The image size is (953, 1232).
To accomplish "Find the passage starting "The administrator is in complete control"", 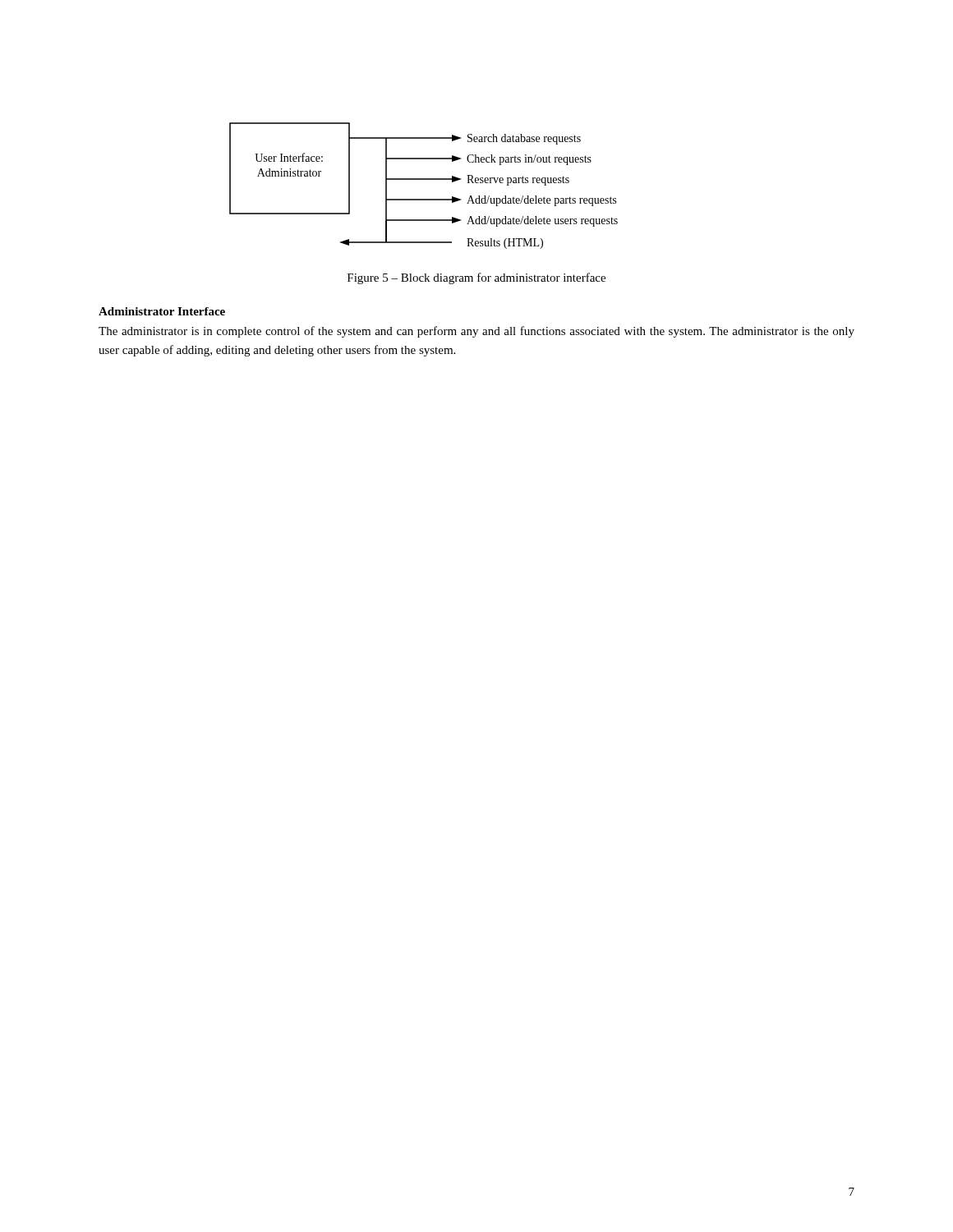I will [476, 340].
